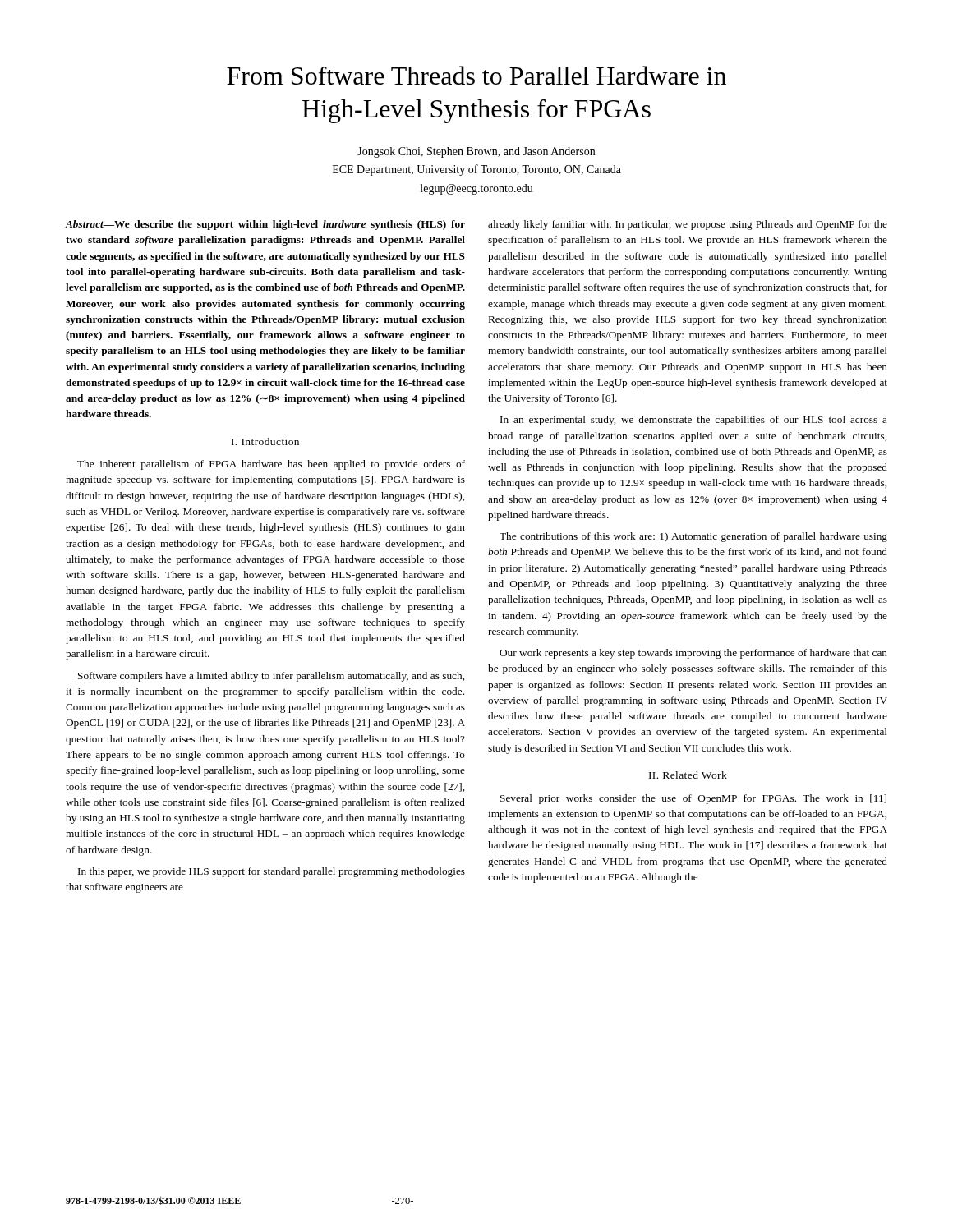Find the element starting "Jongsok Choi, Stephen Brown,"
The width and height of the screenshot is (953, 1232).
(x=476, y=170)
